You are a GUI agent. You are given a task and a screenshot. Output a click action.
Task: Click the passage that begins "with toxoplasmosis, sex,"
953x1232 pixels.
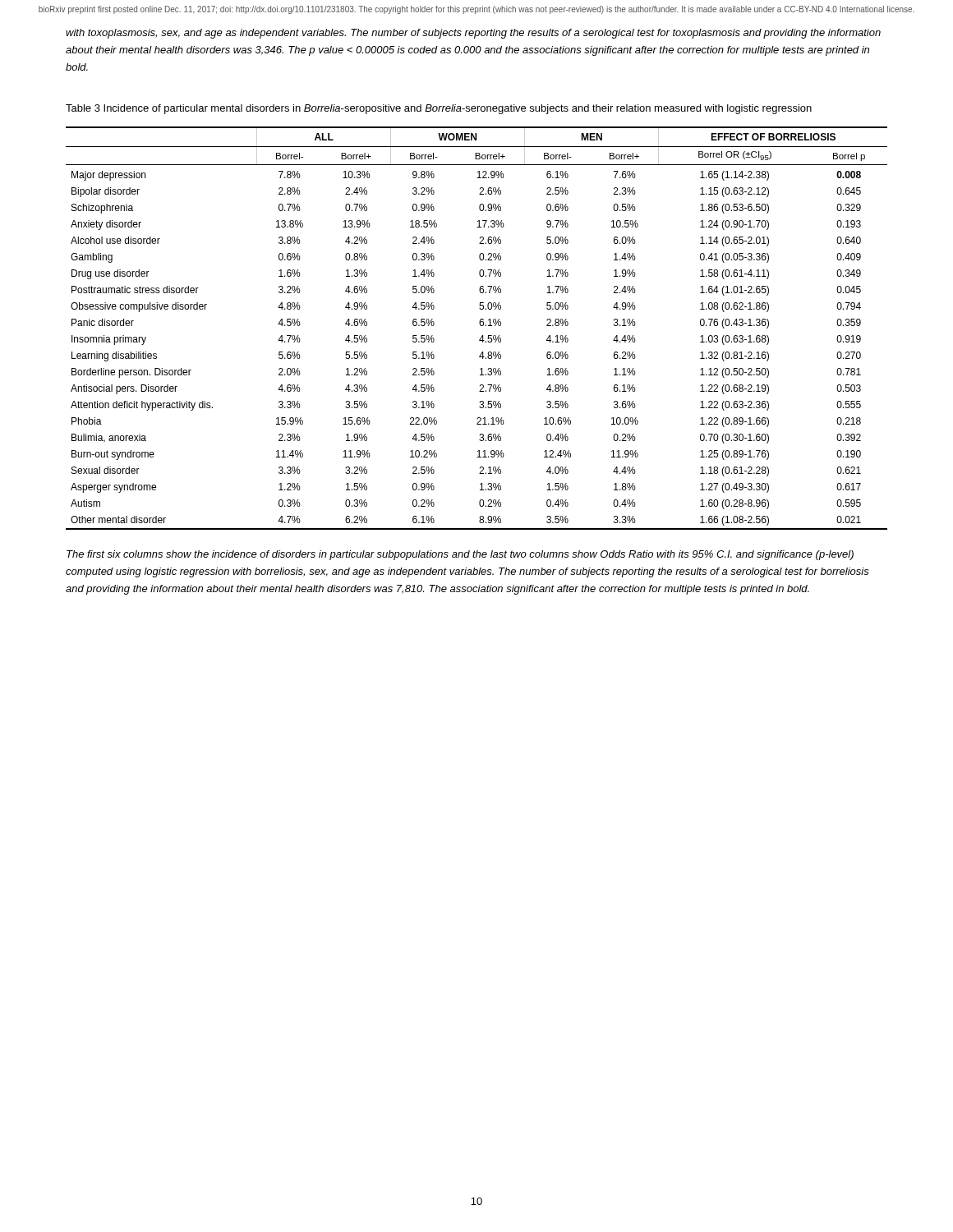(x=473, y=50)
